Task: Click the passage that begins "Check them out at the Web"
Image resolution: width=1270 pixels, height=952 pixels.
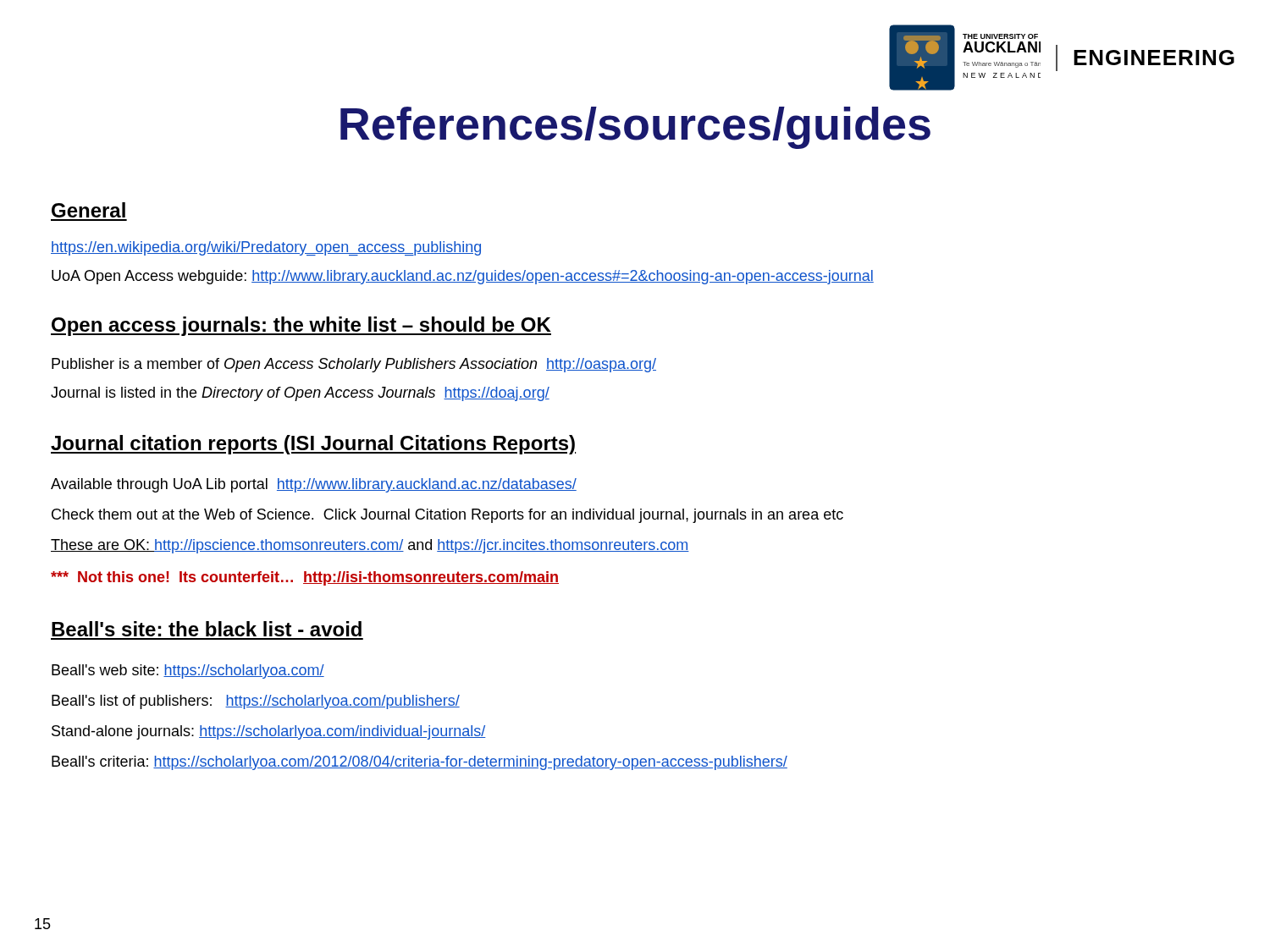Action: click(x=447, y=515)
